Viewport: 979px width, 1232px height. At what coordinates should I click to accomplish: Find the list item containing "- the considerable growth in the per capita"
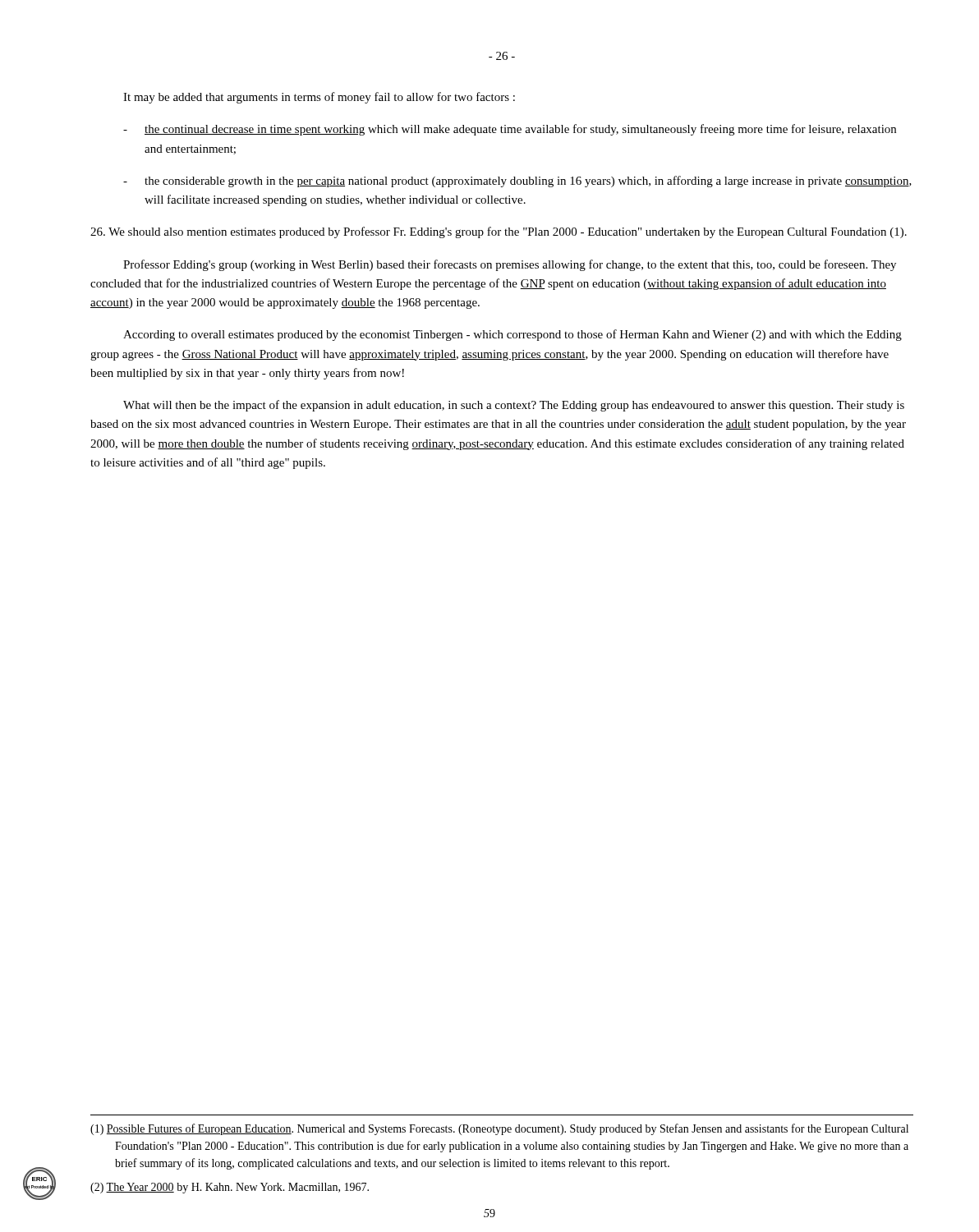click(518, 191)
